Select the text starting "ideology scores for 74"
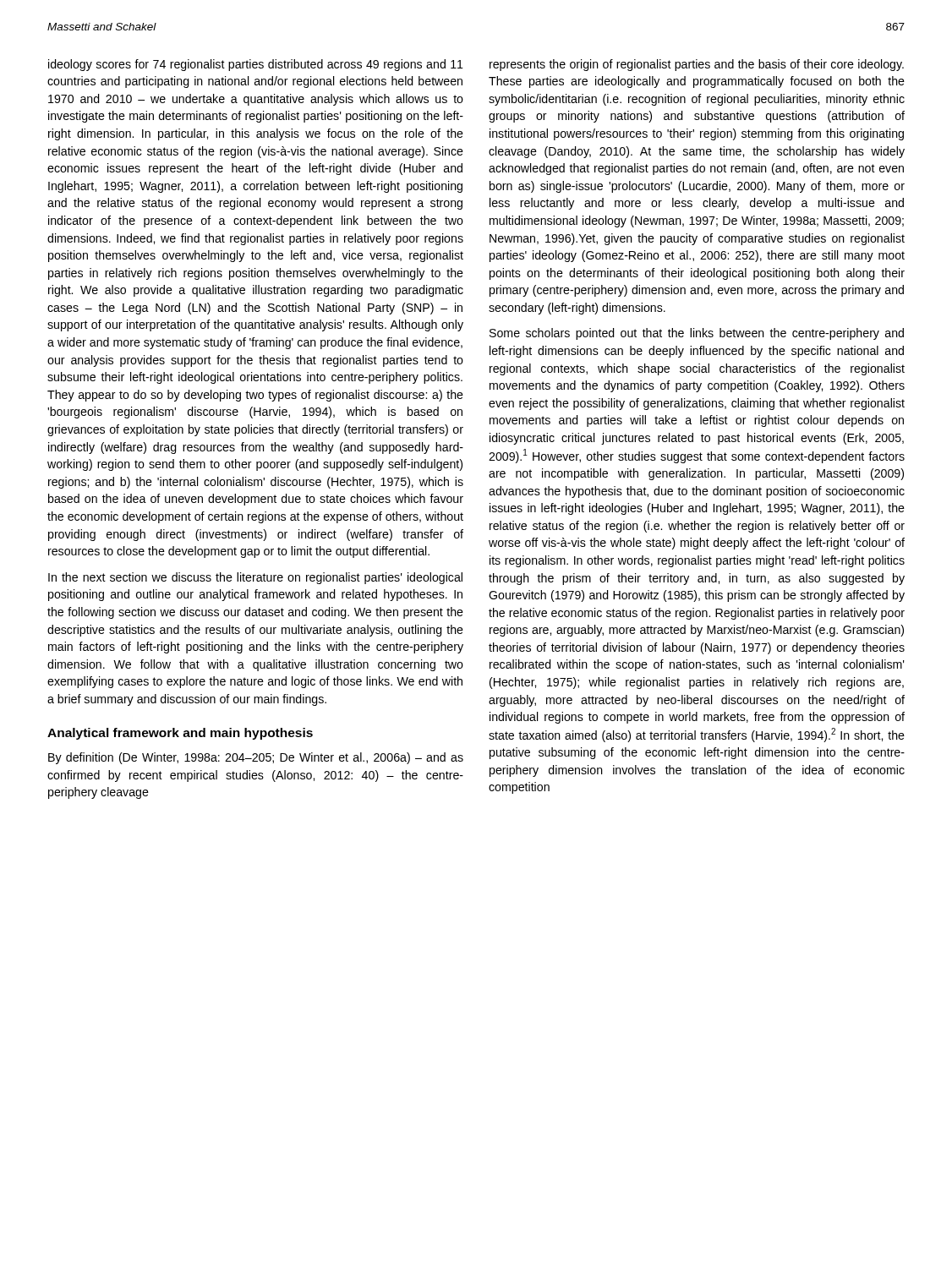The image size is (952, 1268). point(255,308)
